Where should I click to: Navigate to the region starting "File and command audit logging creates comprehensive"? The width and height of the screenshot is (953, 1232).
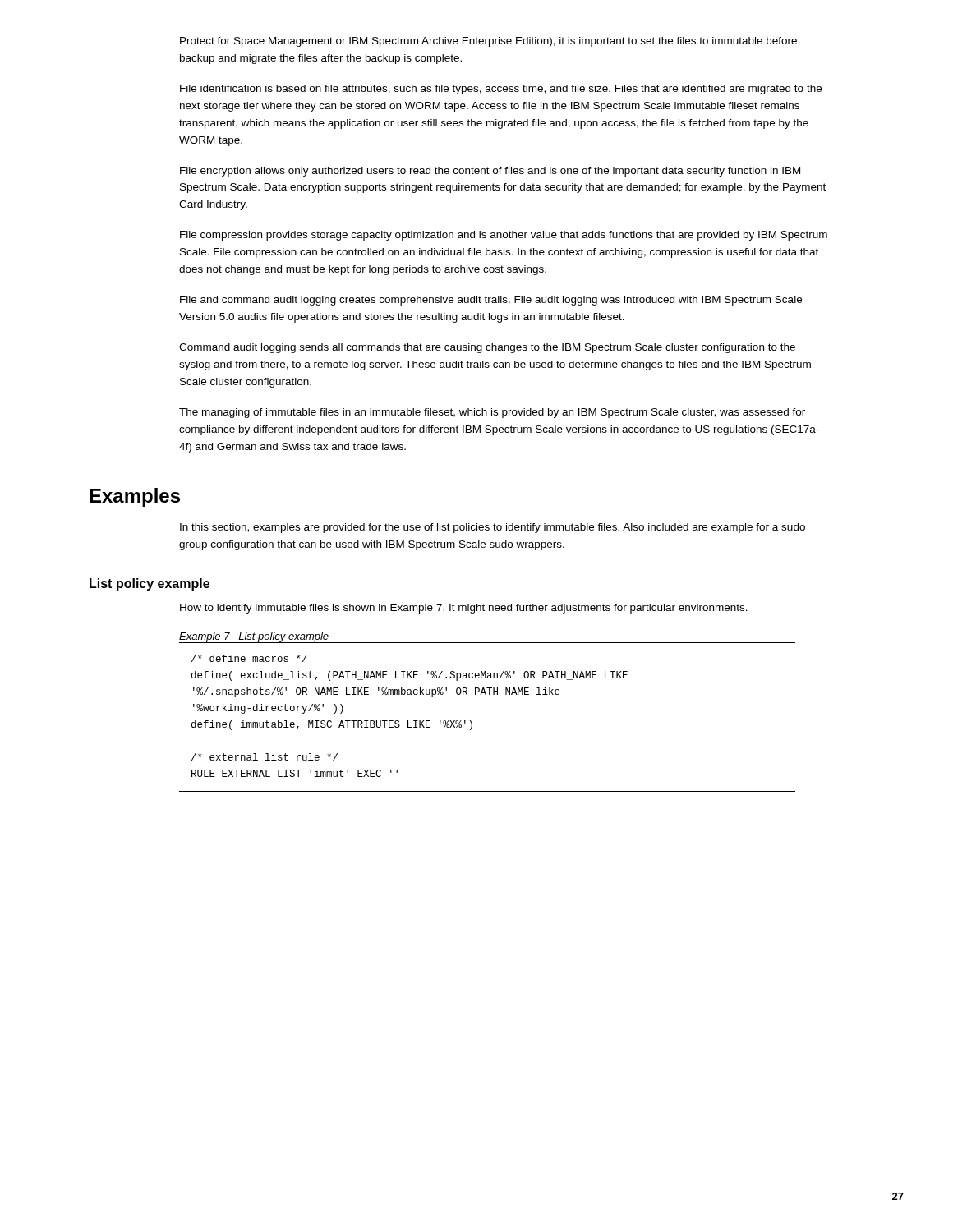pyautogui.click(x=491, y=308)
